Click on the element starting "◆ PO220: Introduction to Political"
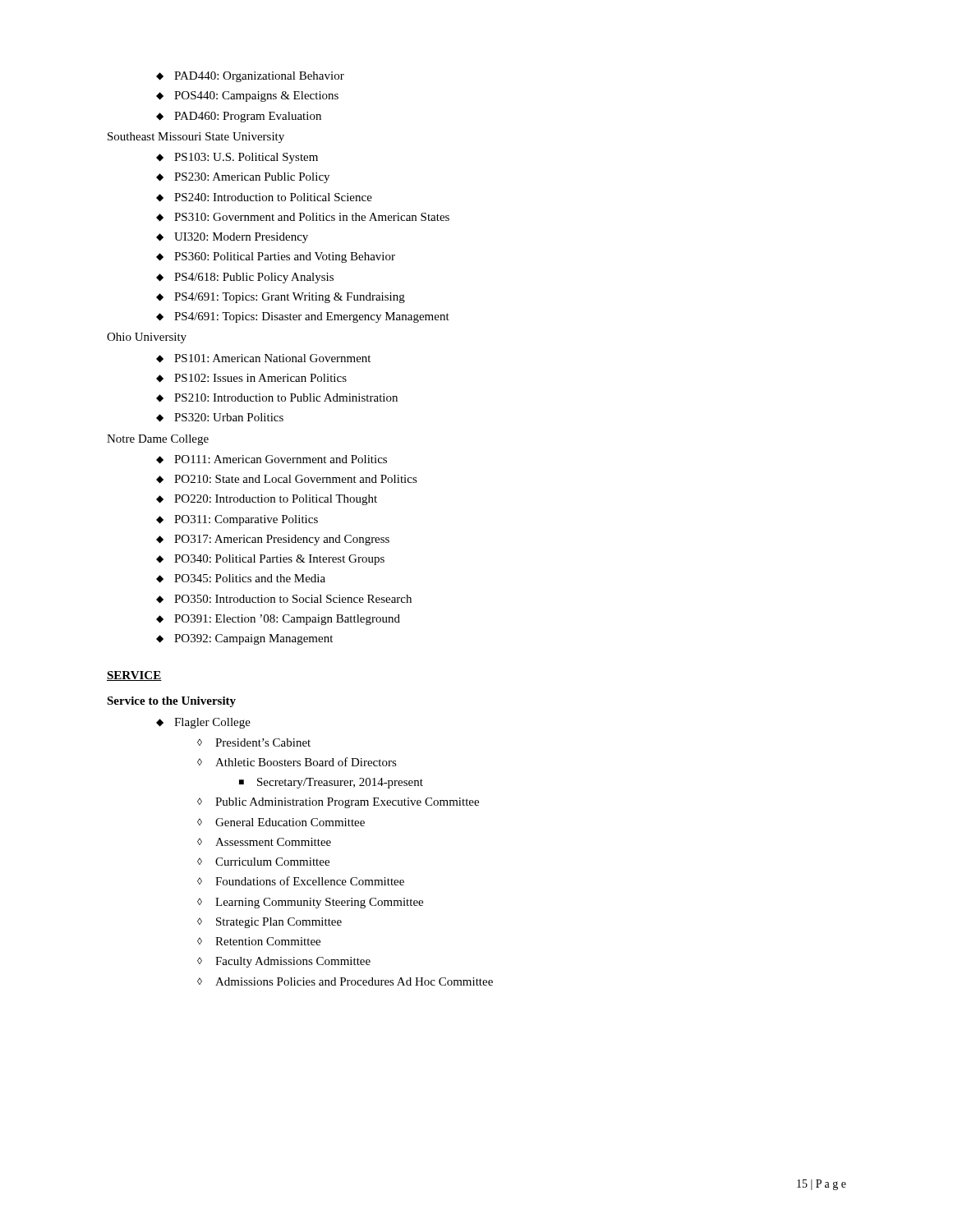This screenshot has width=953, height=1232. click(267, 499)
